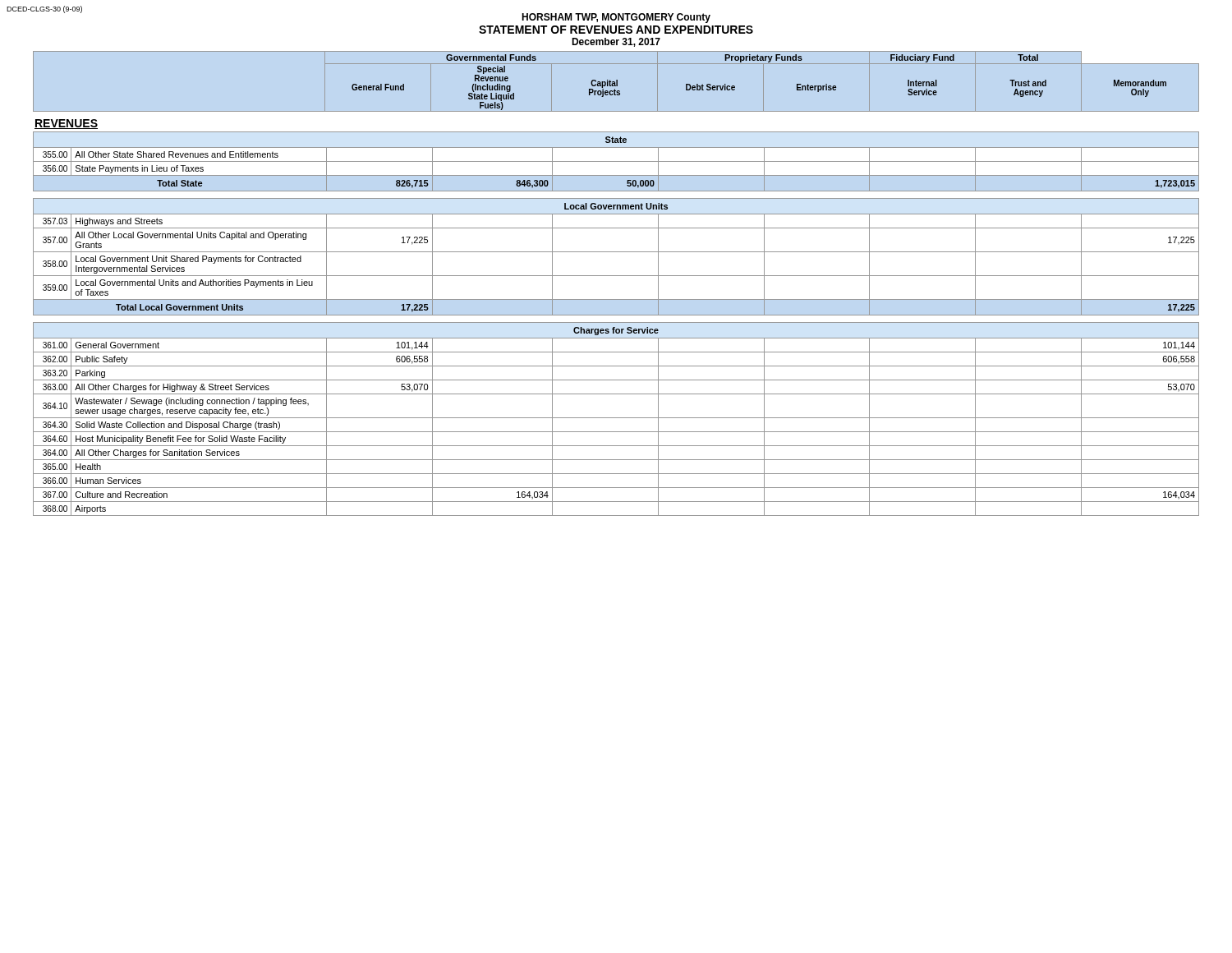Click on the title that says "HORSHAM TWP, MONTGOMERY County STATEMENT OF"
The height and width of the screenshot is (953, 1232).
coord(616,30)
